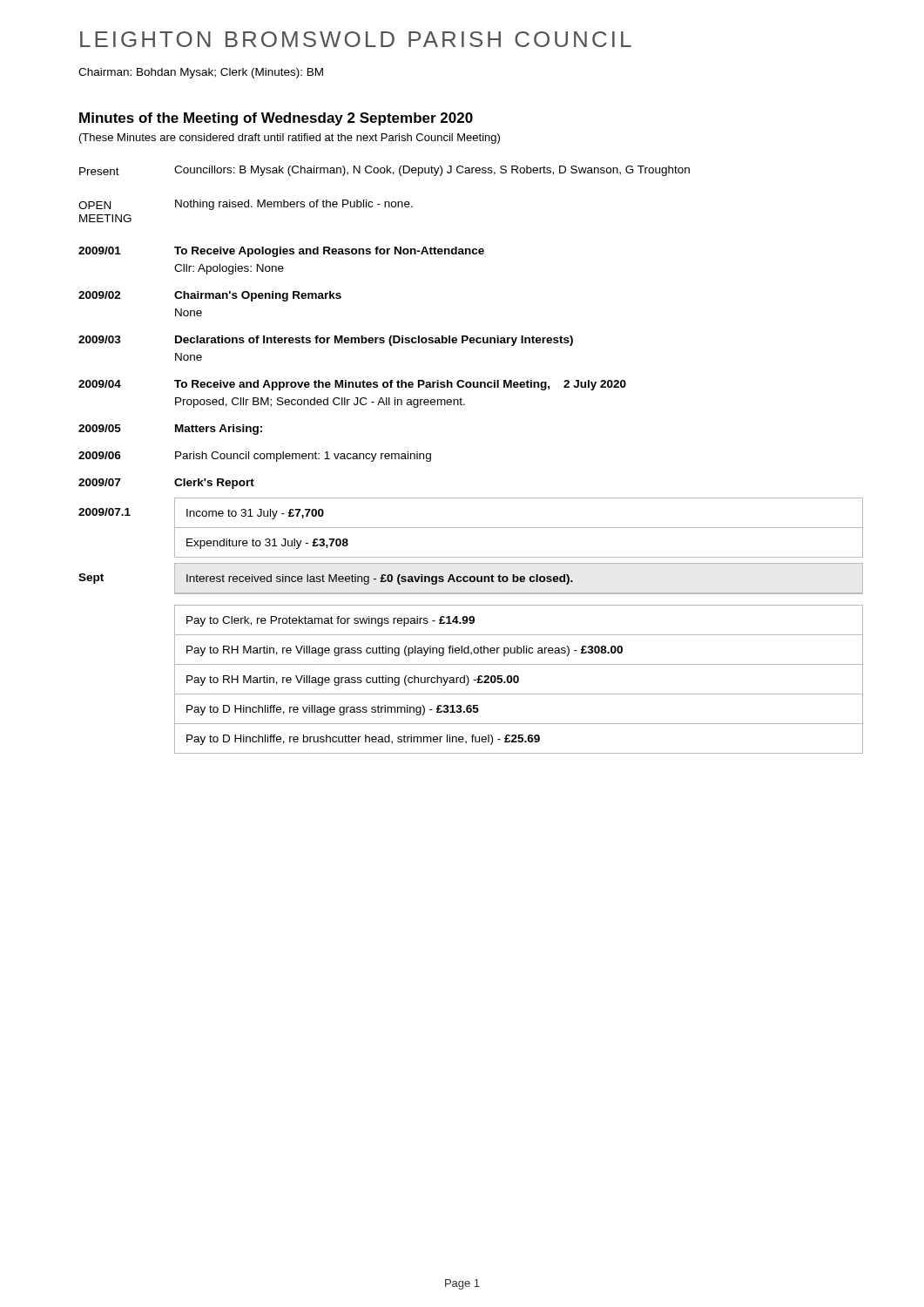924x1307 pixels.
Task: Click where it says "2009/02 Chairman's Opening Remarks None"
Action: coord(210,296)
